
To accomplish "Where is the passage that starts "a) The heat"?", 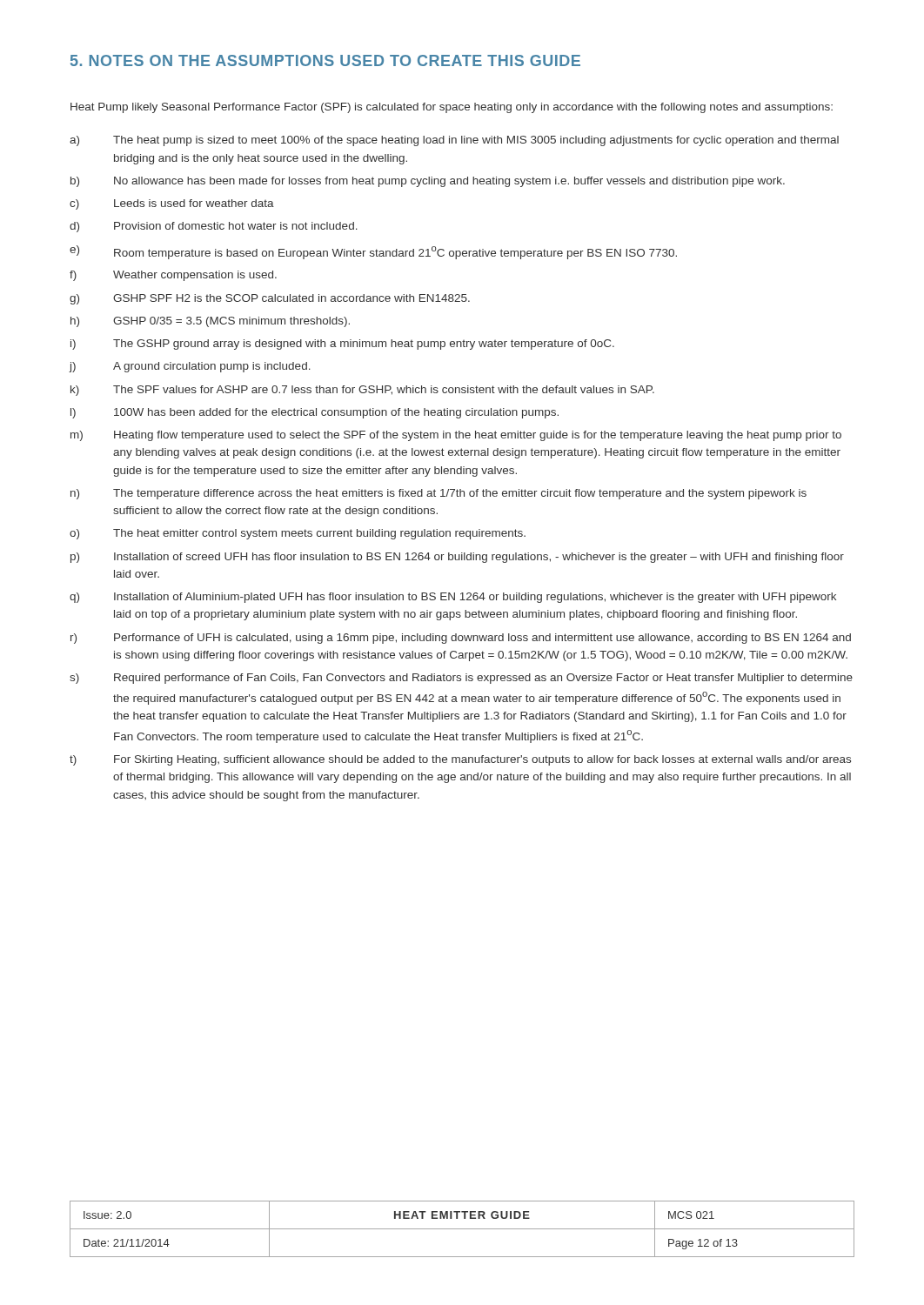I will [462, 149].
